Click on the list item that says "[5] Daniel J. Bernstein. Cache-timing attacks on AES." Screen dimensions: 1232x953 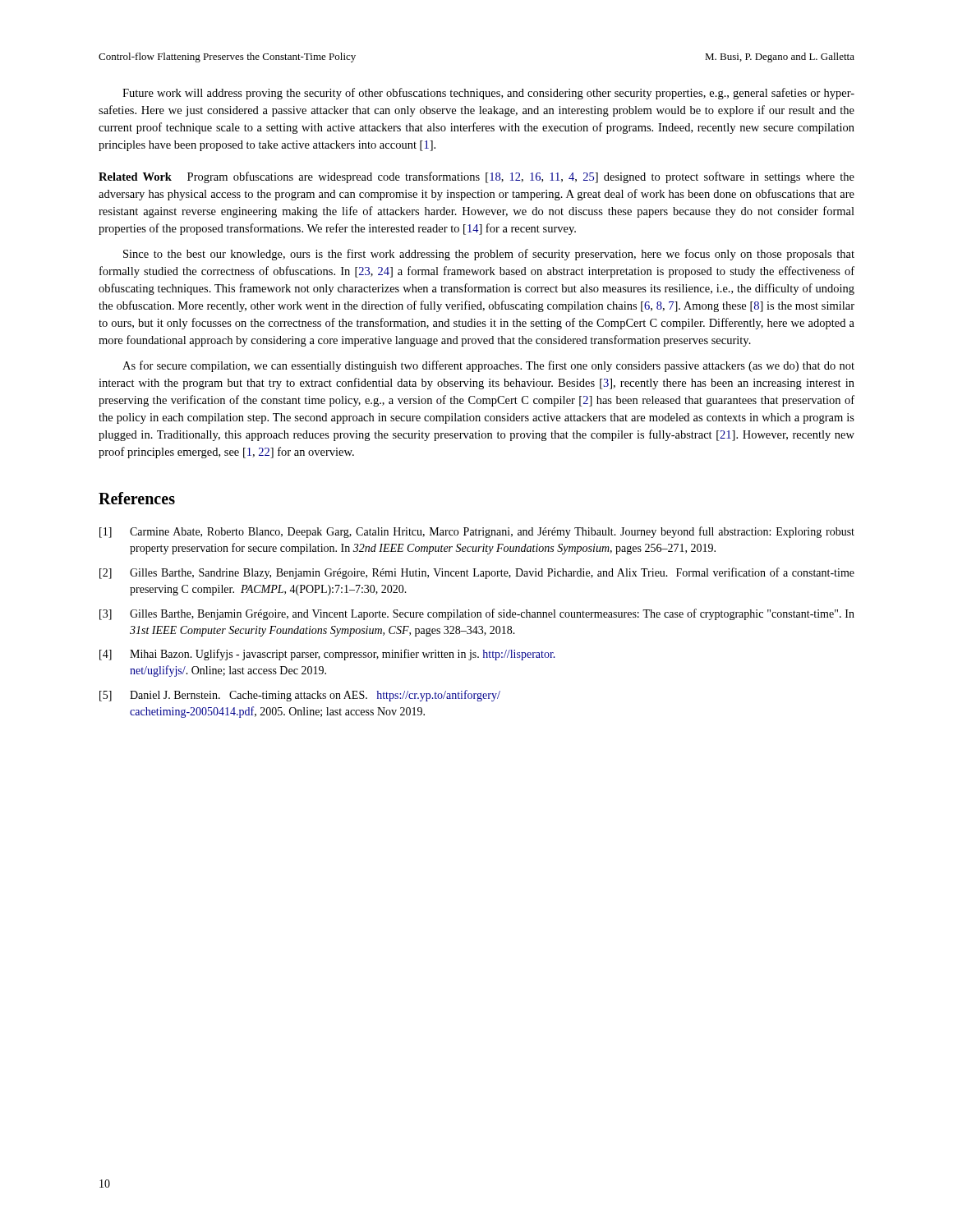point(476,704)
